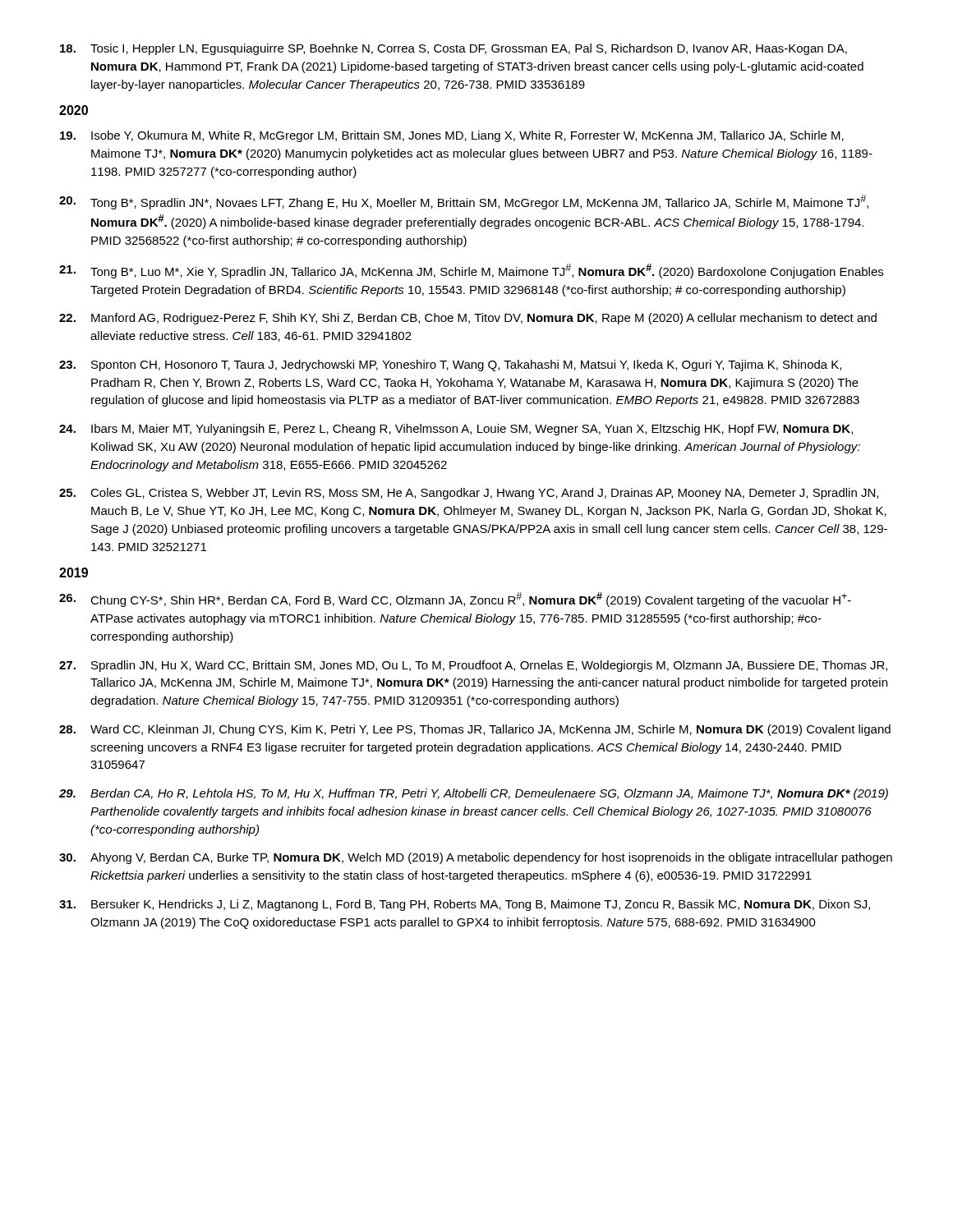953x1232 pixels.
Task: Select the text block starting "23. Sponton CH, Hosonoro T, Taura J, Jedrychowski"
Action: coord(476,382)
